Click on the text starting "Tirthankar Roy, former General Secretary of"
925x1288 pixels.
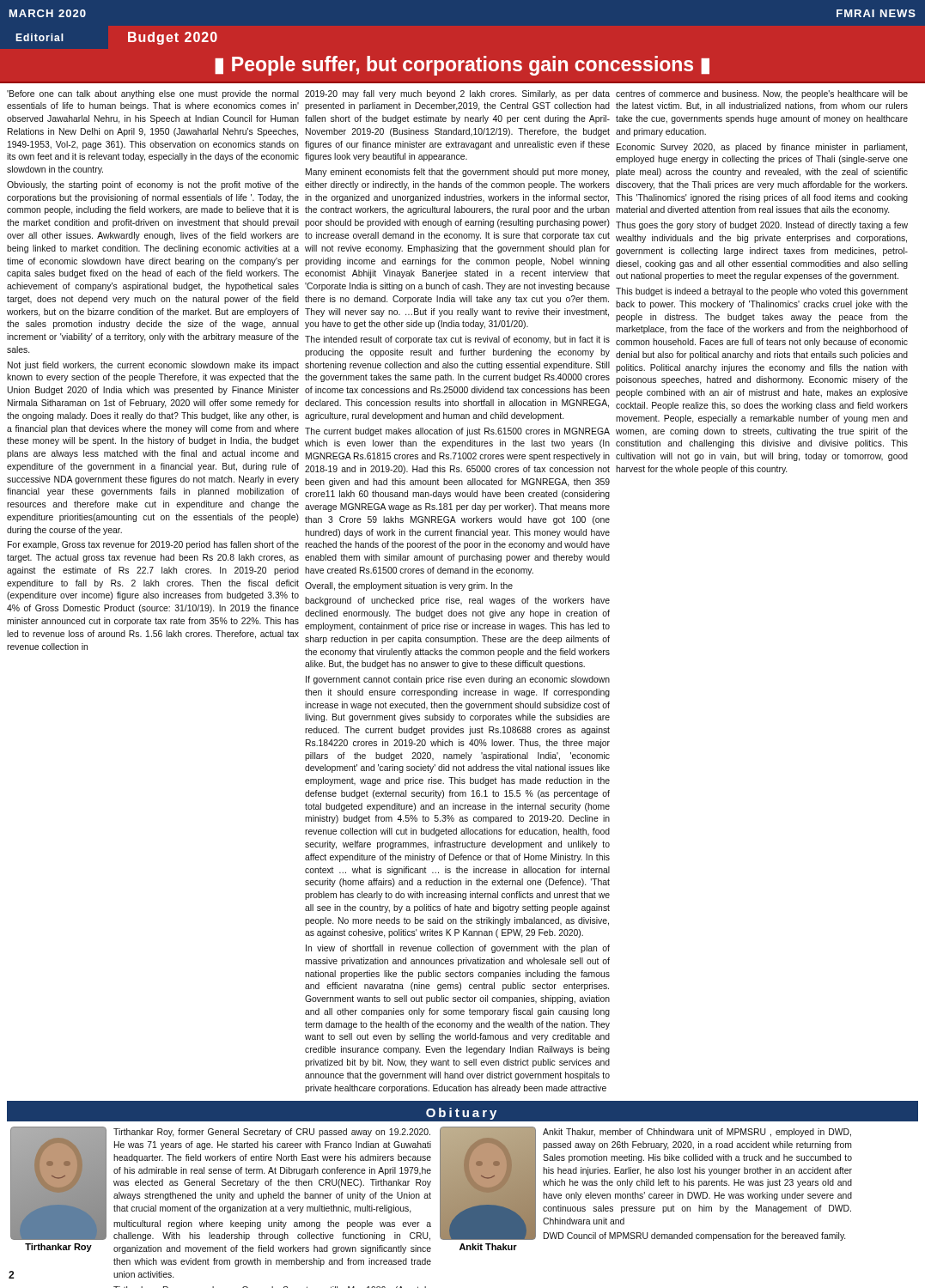[x=272, y=1207]
